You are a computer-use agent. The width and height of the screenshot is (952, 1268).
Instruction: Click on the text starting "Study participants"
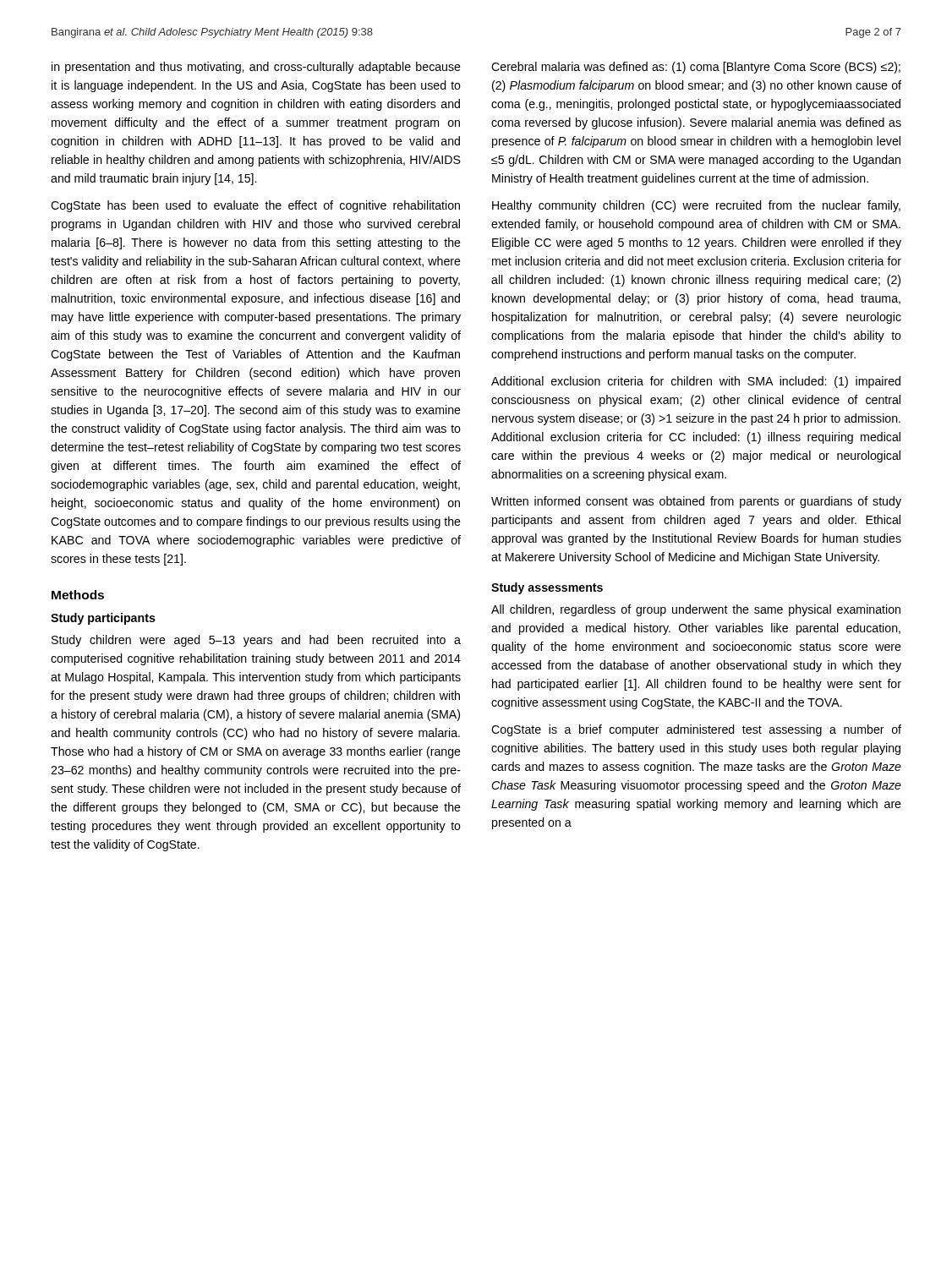(x=103, y=618)
